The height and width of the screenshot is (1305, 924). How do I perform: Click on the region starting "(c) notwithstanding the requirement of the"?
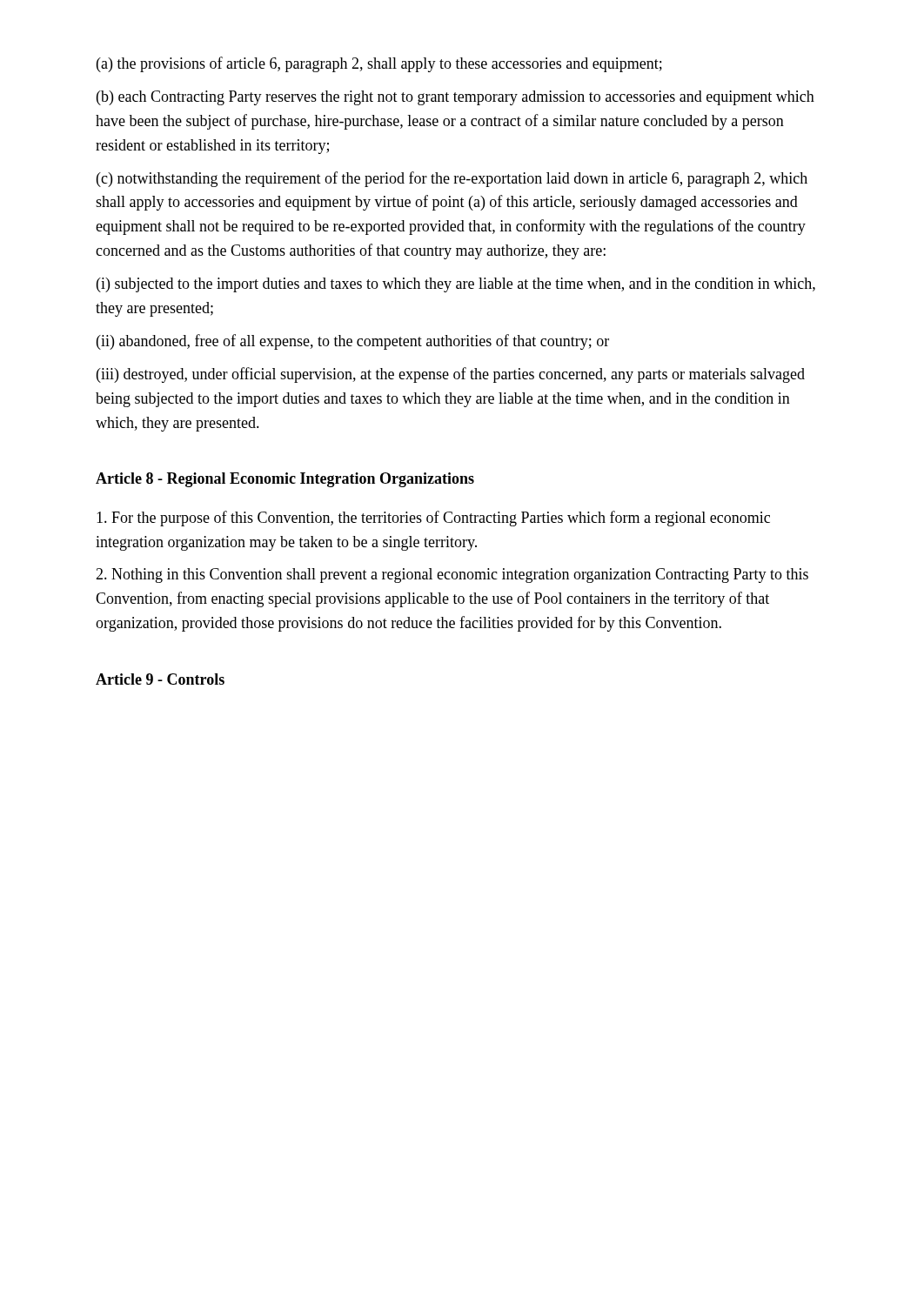point(452,214)
